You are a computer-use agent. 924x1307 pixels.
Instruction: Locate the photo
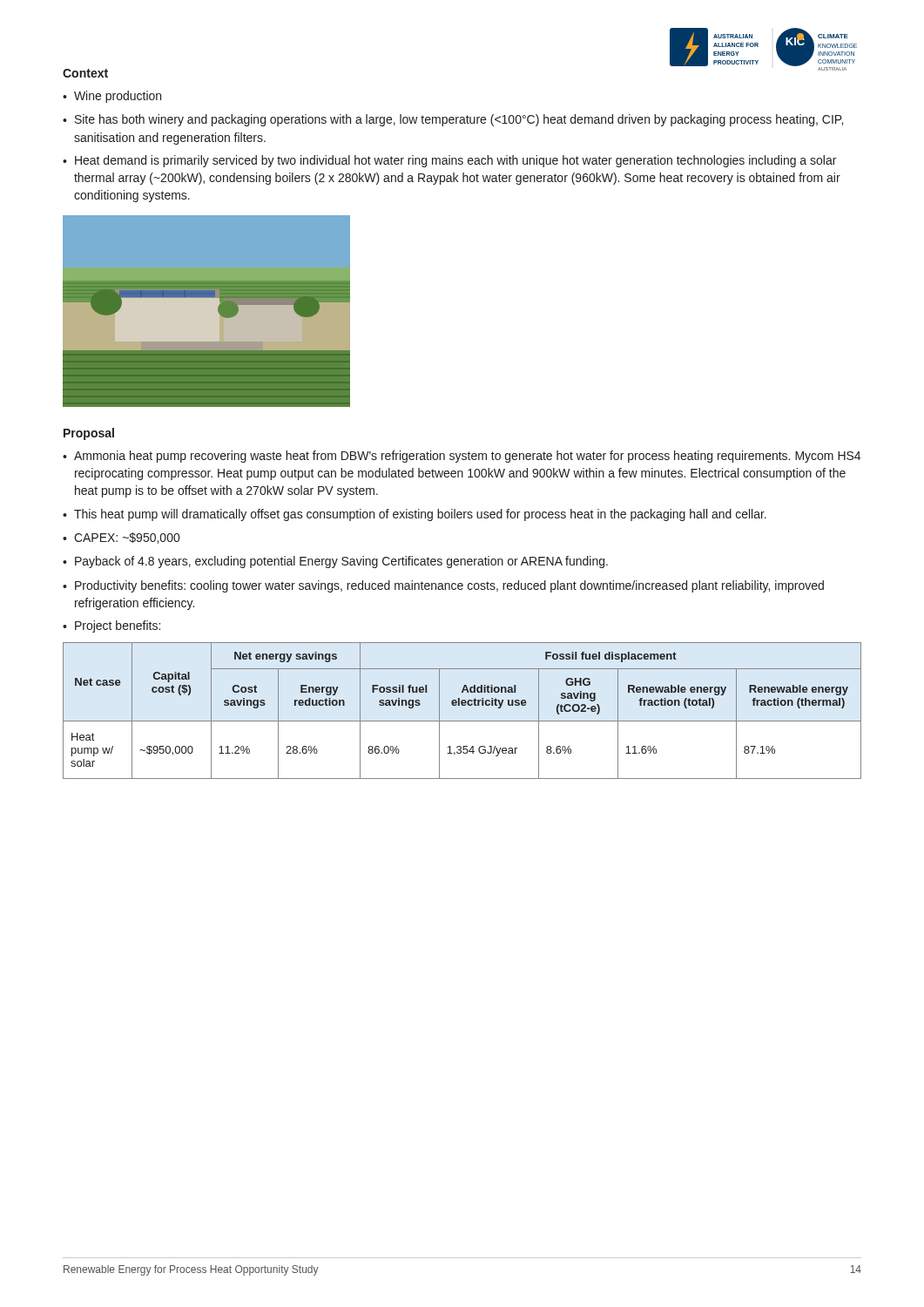coord(206,311)
